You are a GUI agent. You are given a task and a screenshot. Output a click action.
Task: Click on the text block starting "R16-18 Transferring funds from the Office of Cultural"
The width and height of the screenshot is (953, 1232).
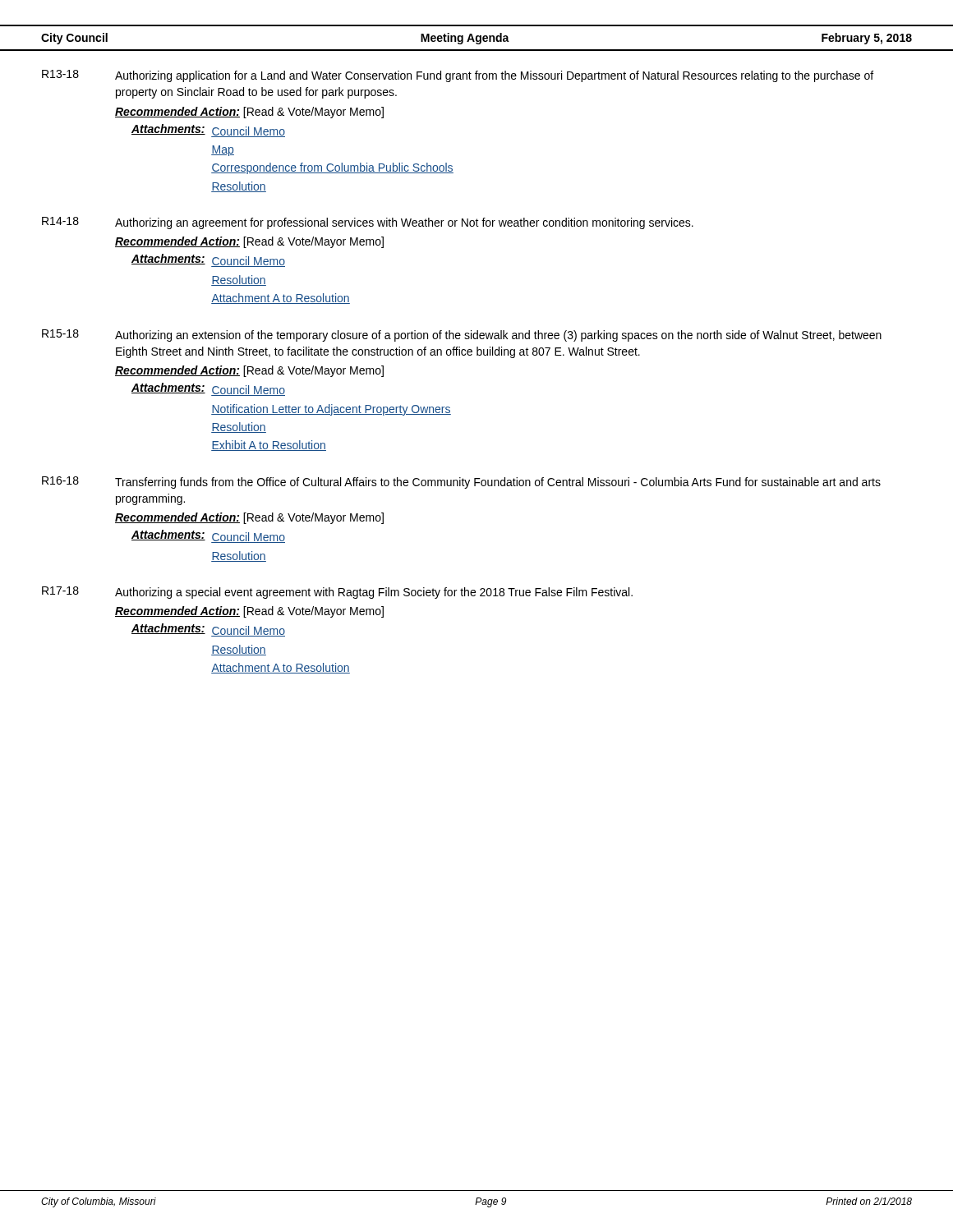[x=461, y=483]
